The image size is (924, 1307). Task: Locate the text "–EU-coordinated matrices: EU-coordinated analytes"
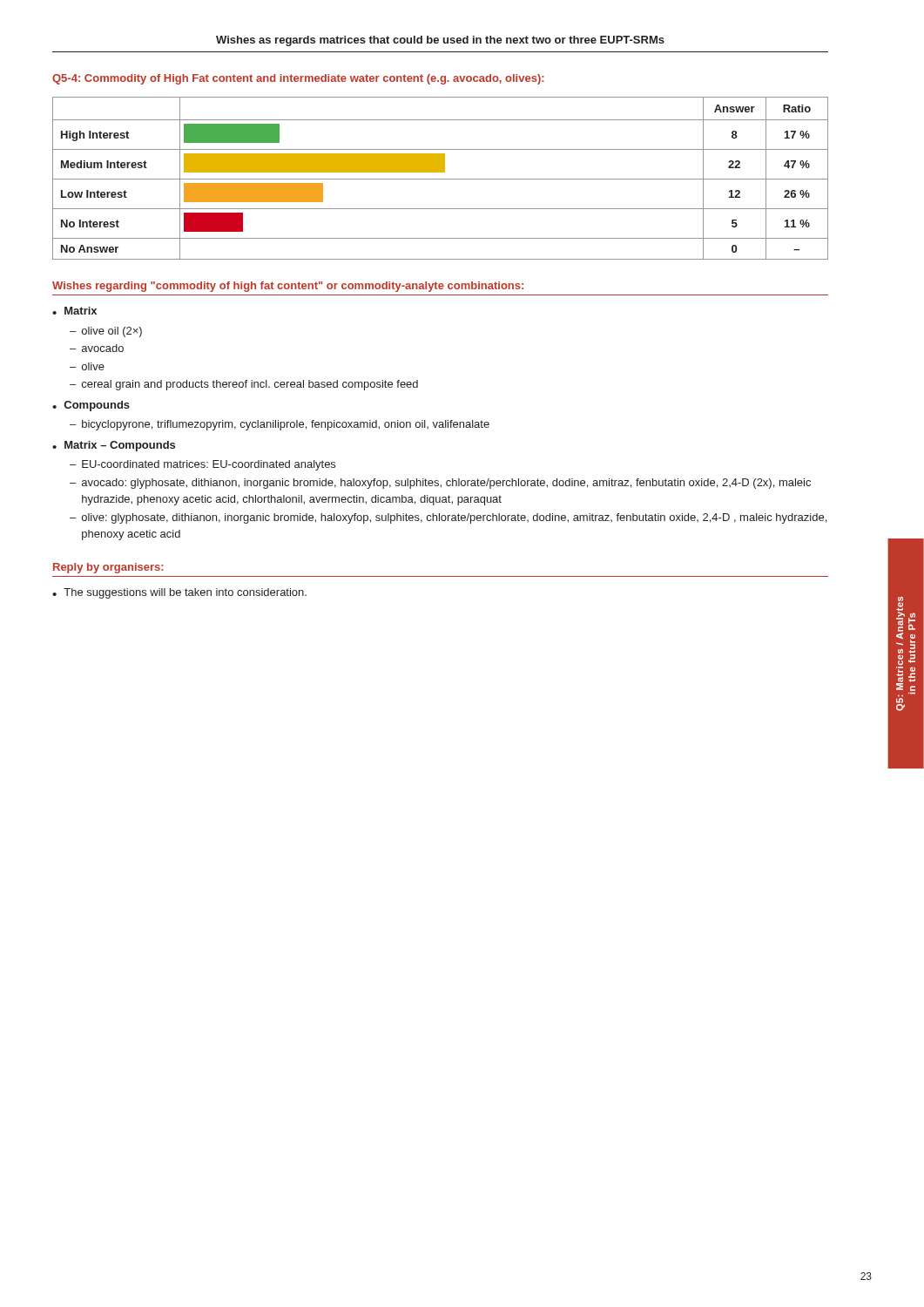203,464
